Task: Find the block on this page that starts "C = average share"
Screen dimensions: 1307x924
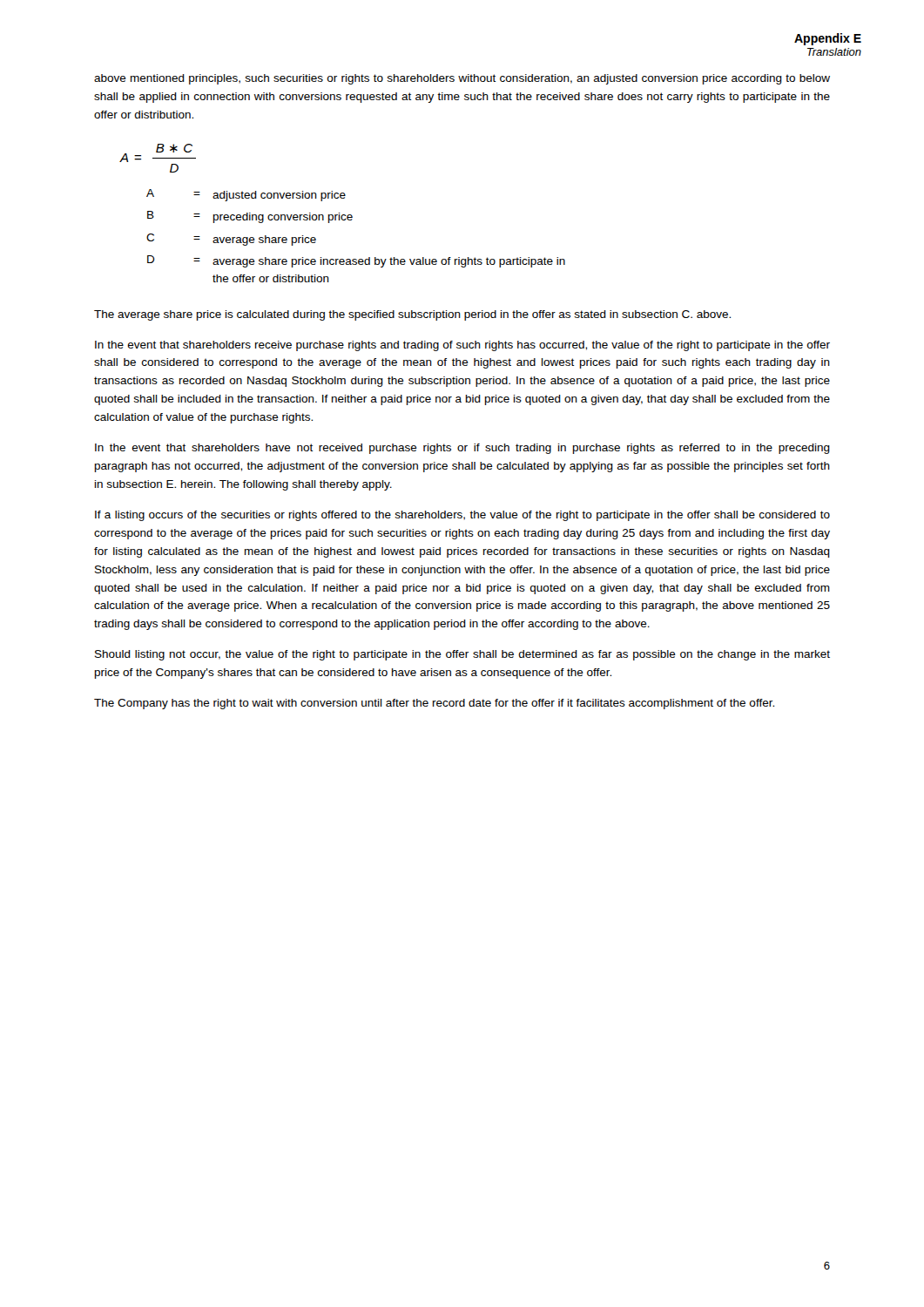Action: (x=231, y=240)
